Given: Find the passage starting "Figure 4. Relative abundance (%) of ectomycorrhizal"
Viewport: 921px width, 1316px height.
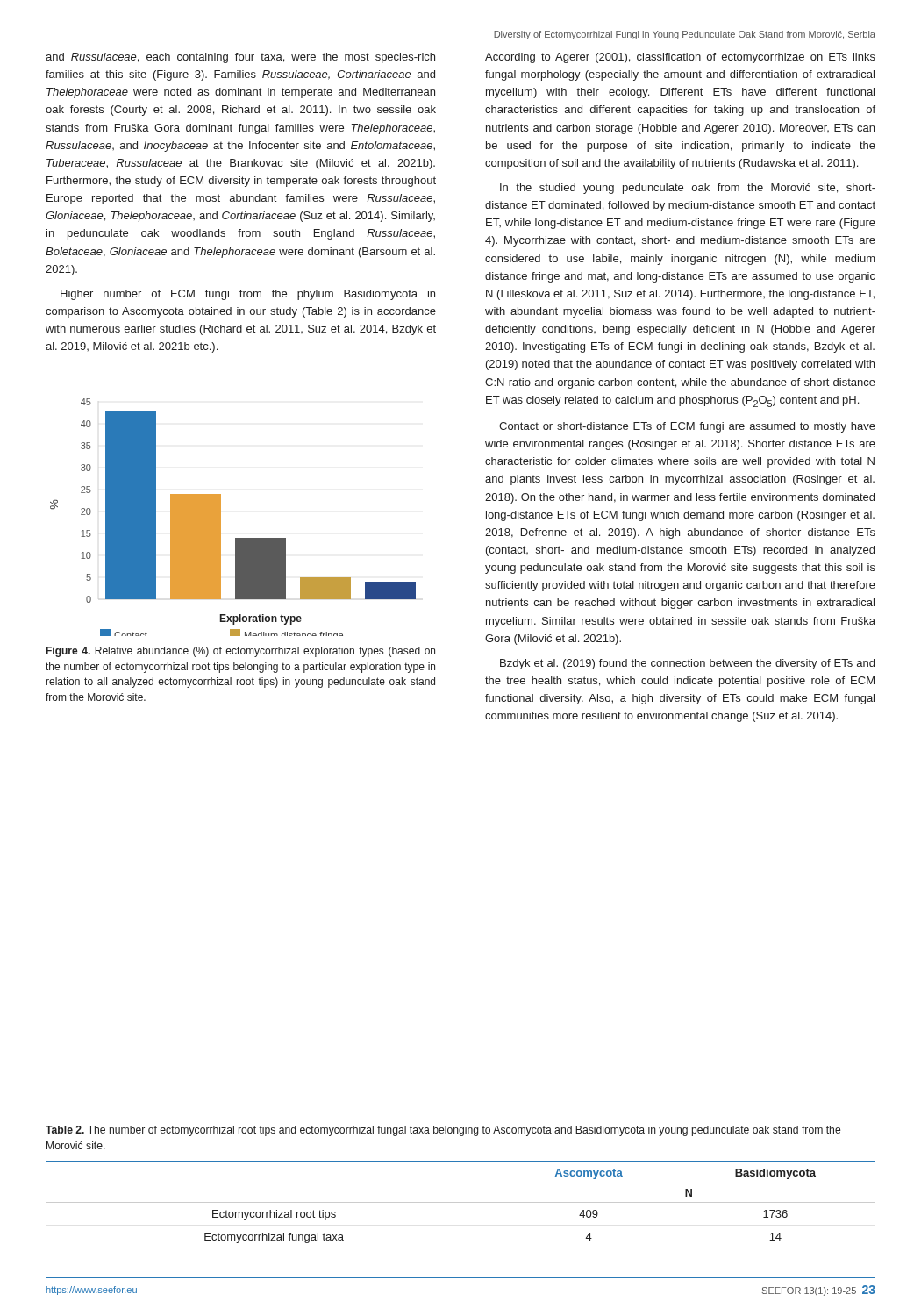Looking at the screenshot, I should point(241,674).
